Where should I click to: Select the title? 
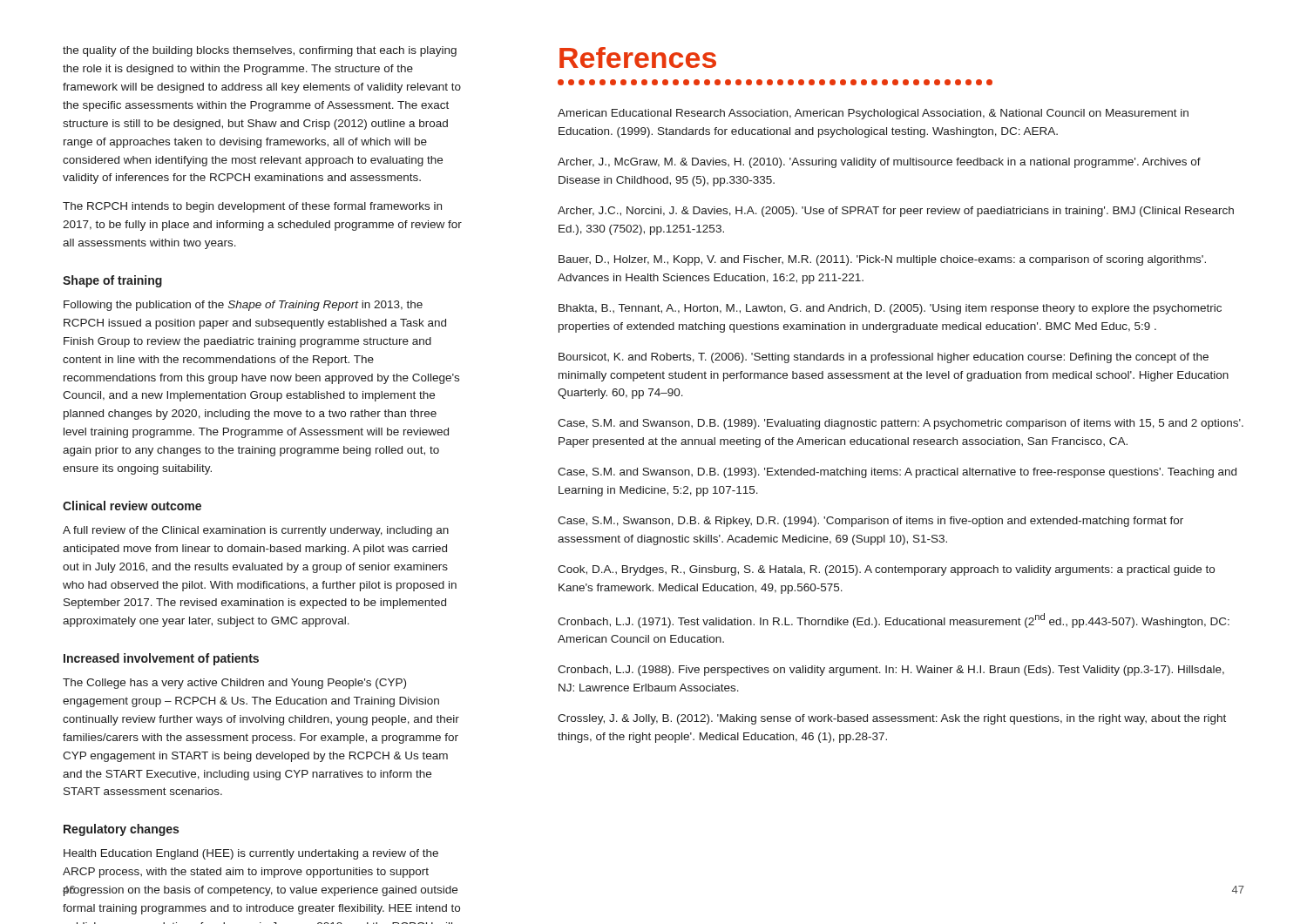point(901,58)
